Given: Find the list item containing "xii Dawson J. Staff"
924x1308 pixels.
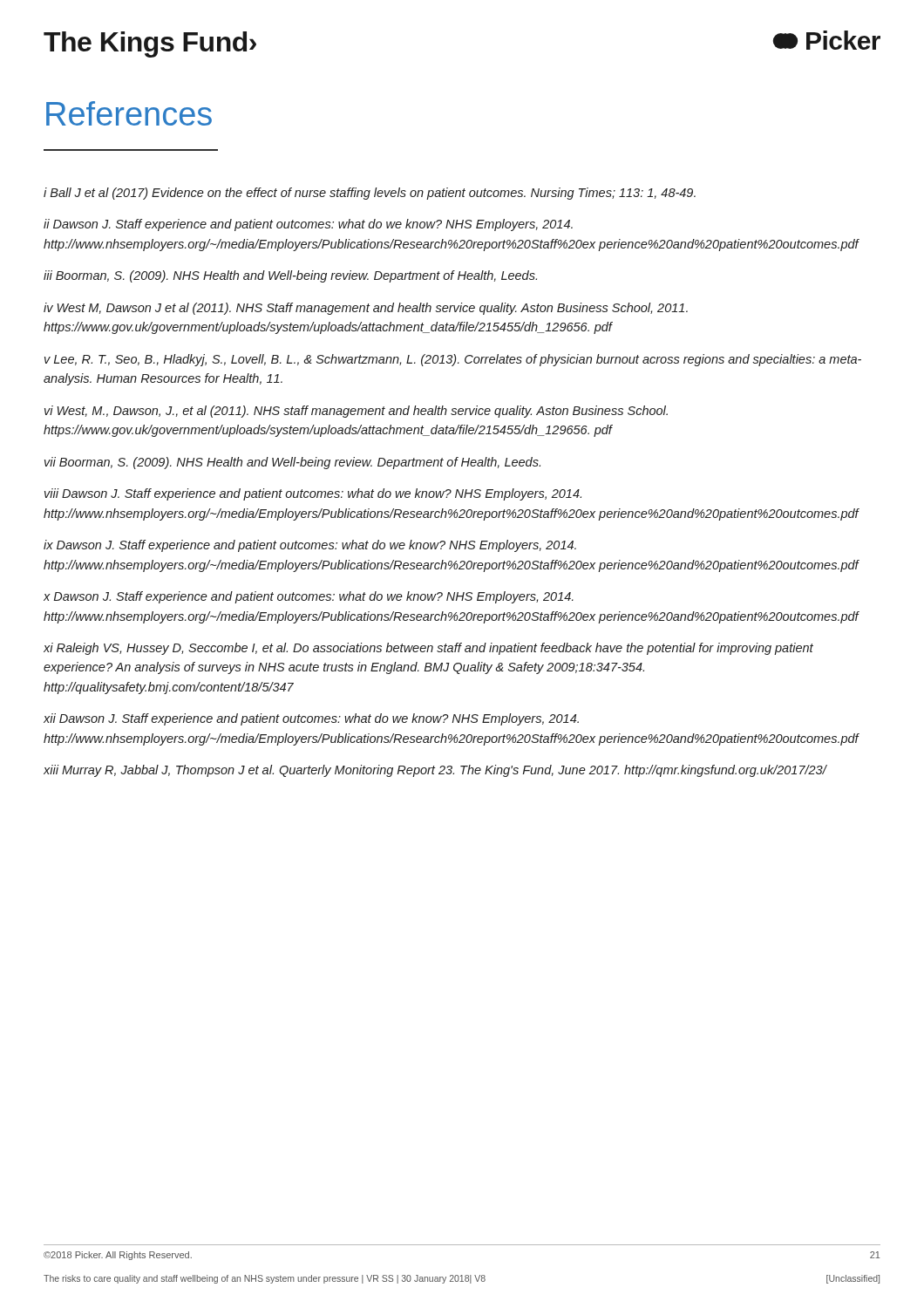Looking at the screenshot, I should point(451,729).
